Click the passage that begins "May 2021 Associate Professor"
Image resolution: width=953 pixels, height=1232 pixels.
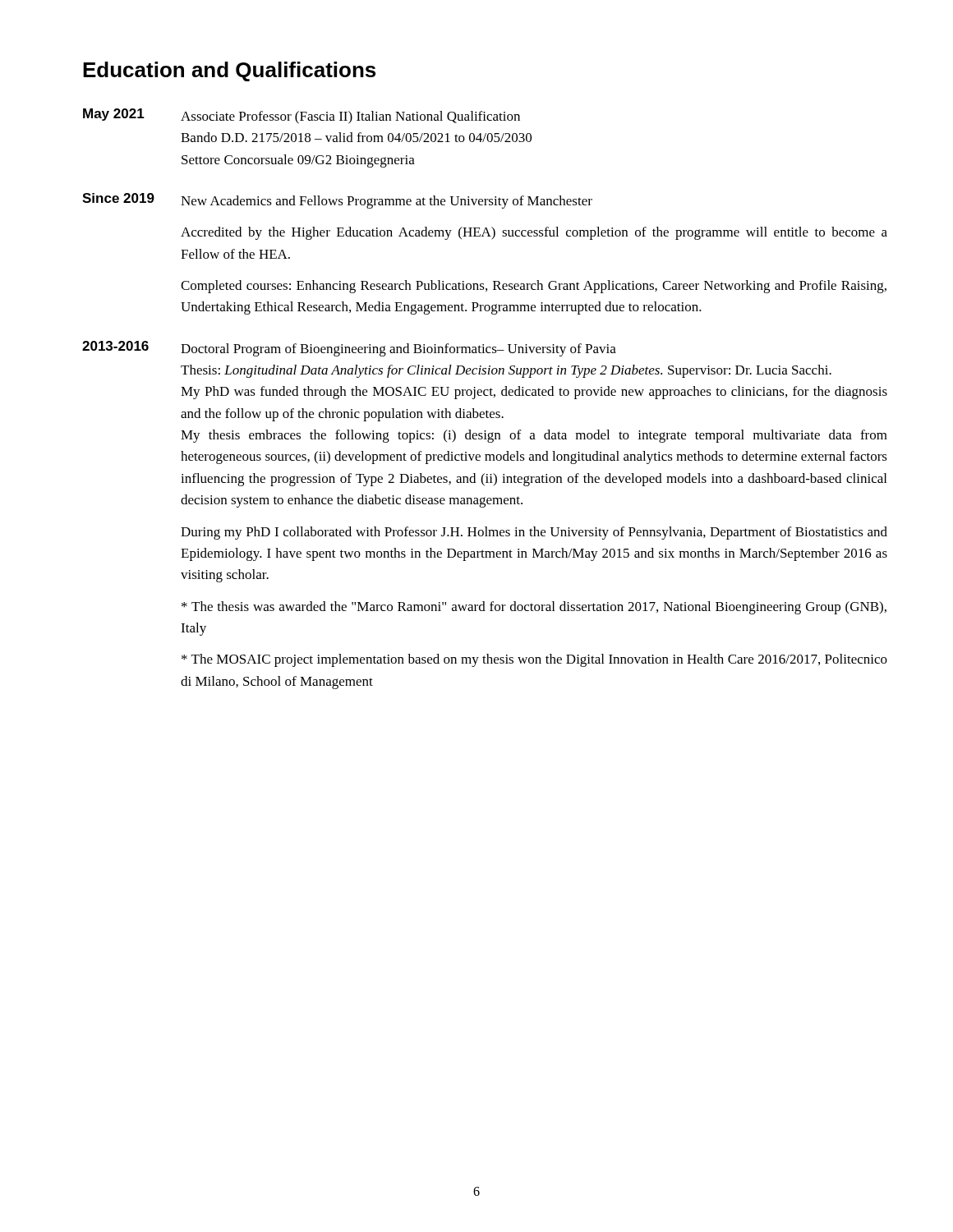pyautogui.click(x=485, y=138)
